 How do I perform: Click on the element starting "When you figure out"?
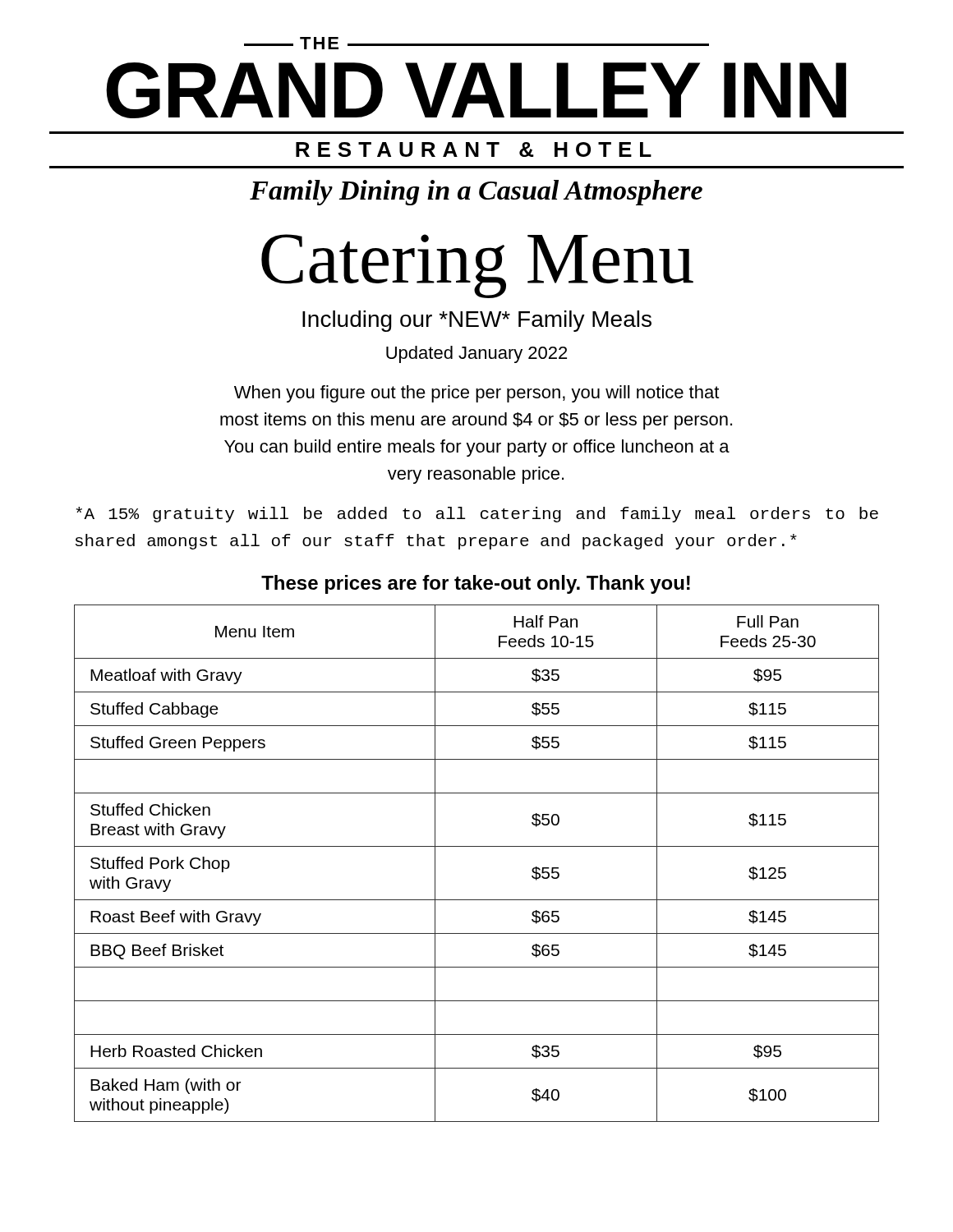click(x=476, y=433)
